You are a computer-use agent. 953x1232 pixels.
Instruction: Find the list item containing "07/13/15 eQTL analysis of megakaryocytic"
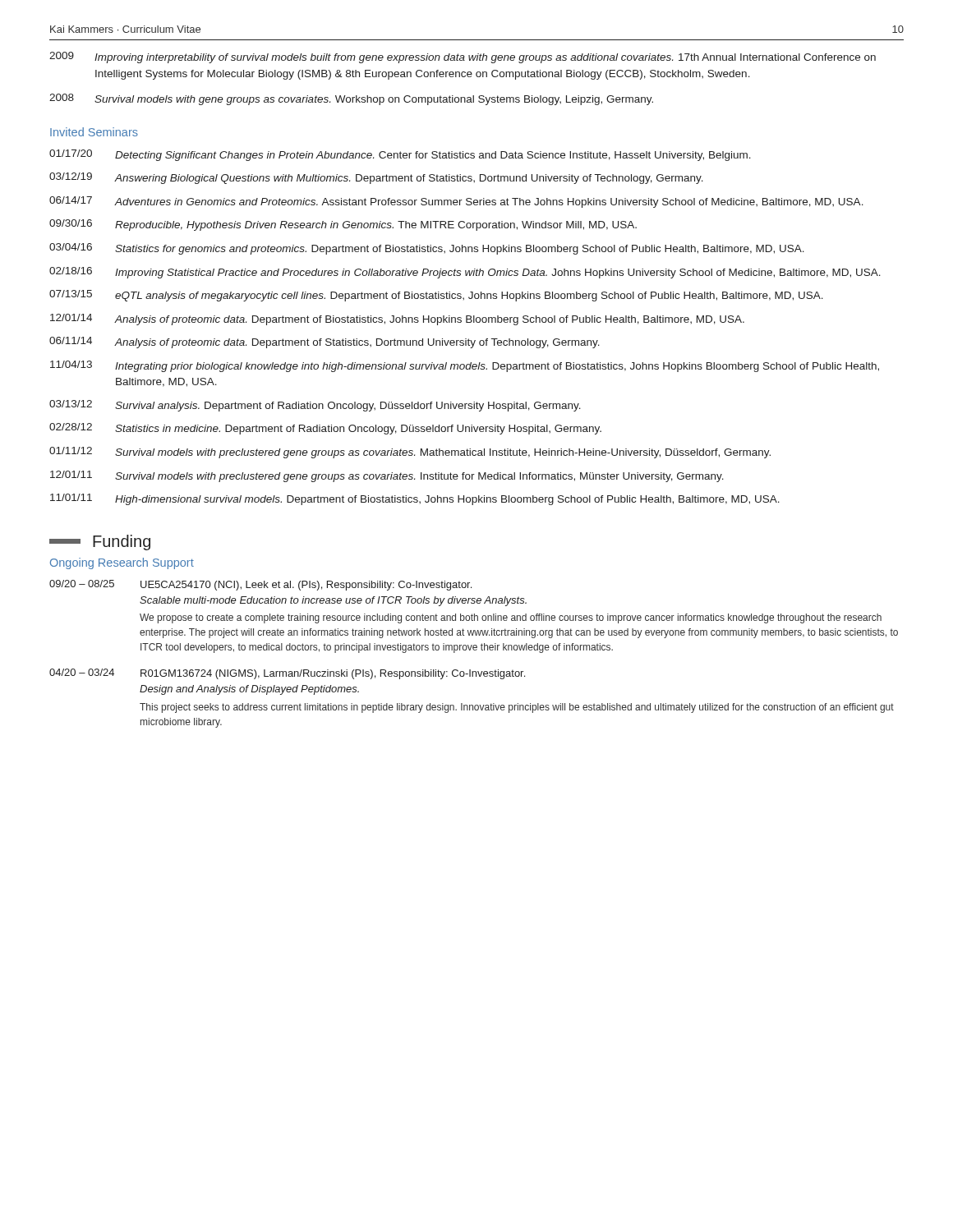436,296
